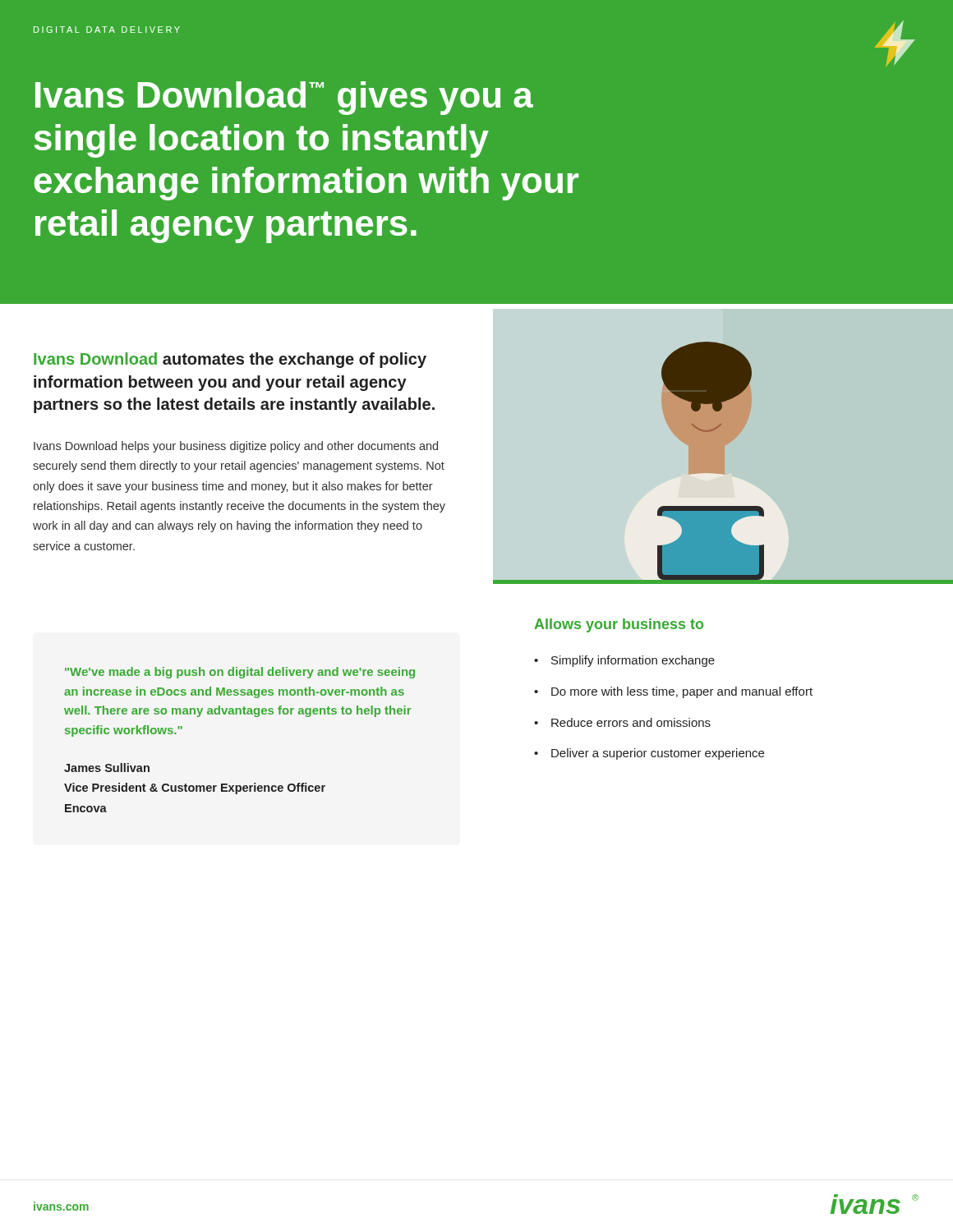The width and height of the screenshot is (953, 1232).
Task: Find the passage starting "• Reduce errors and omissions"
Action: 622,722
